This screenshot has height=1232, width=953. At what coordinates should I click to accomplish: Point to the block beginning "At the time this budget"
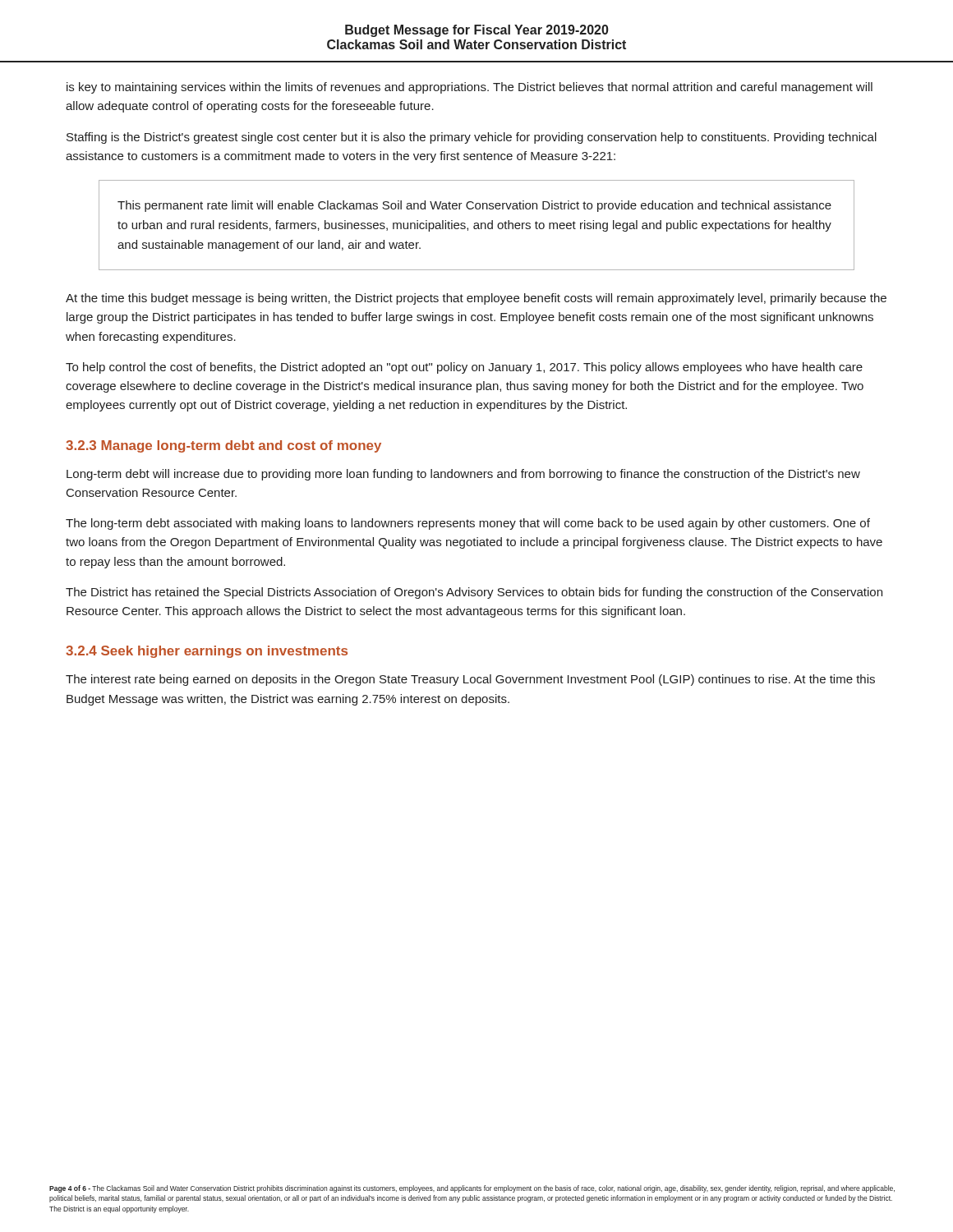click(x=476, y=317)
